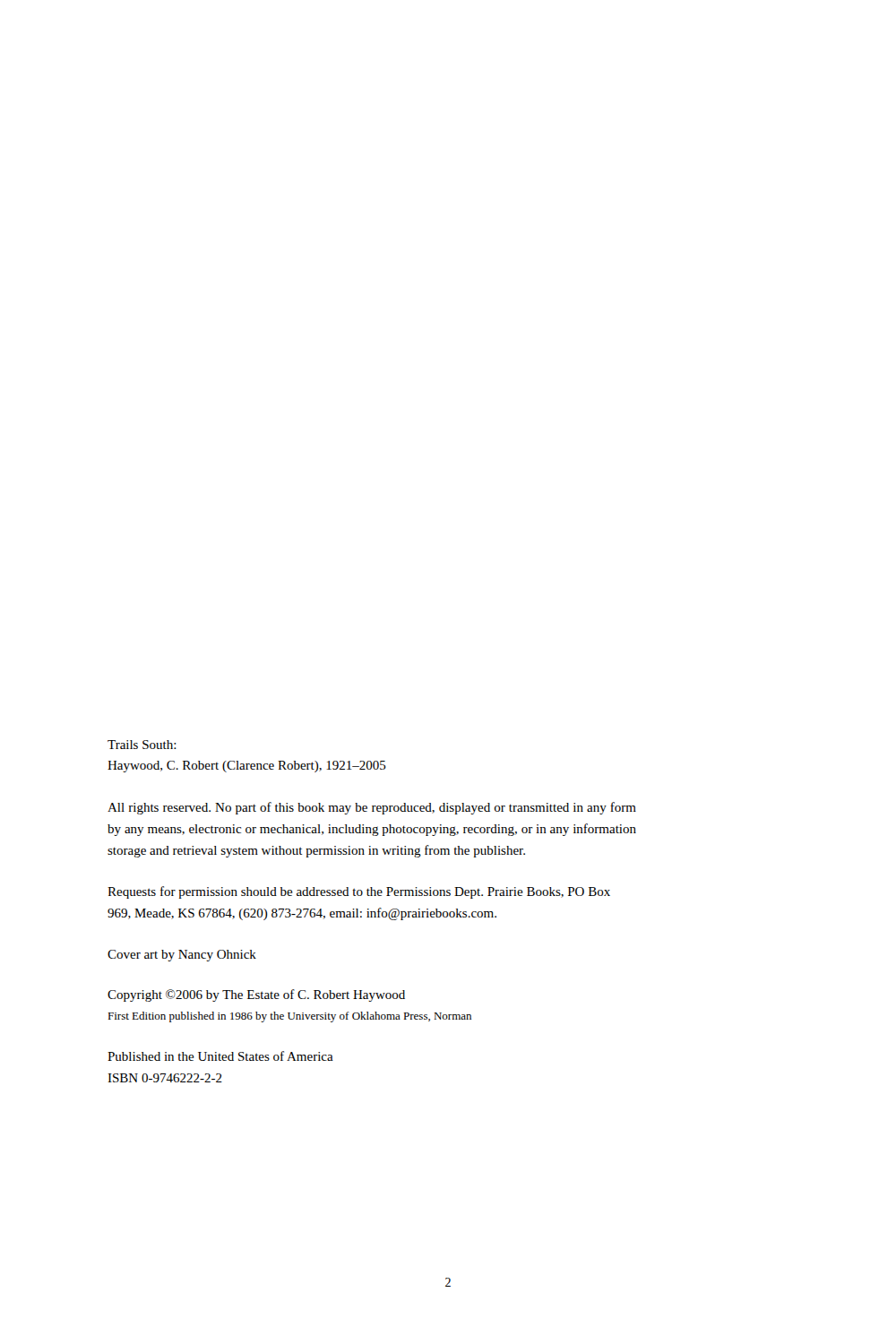This screenshot has width=896, height=1344.
Task: Locate the text block containing "Copyright ©2006 by The Estate of"
Action: point(290,1005)
